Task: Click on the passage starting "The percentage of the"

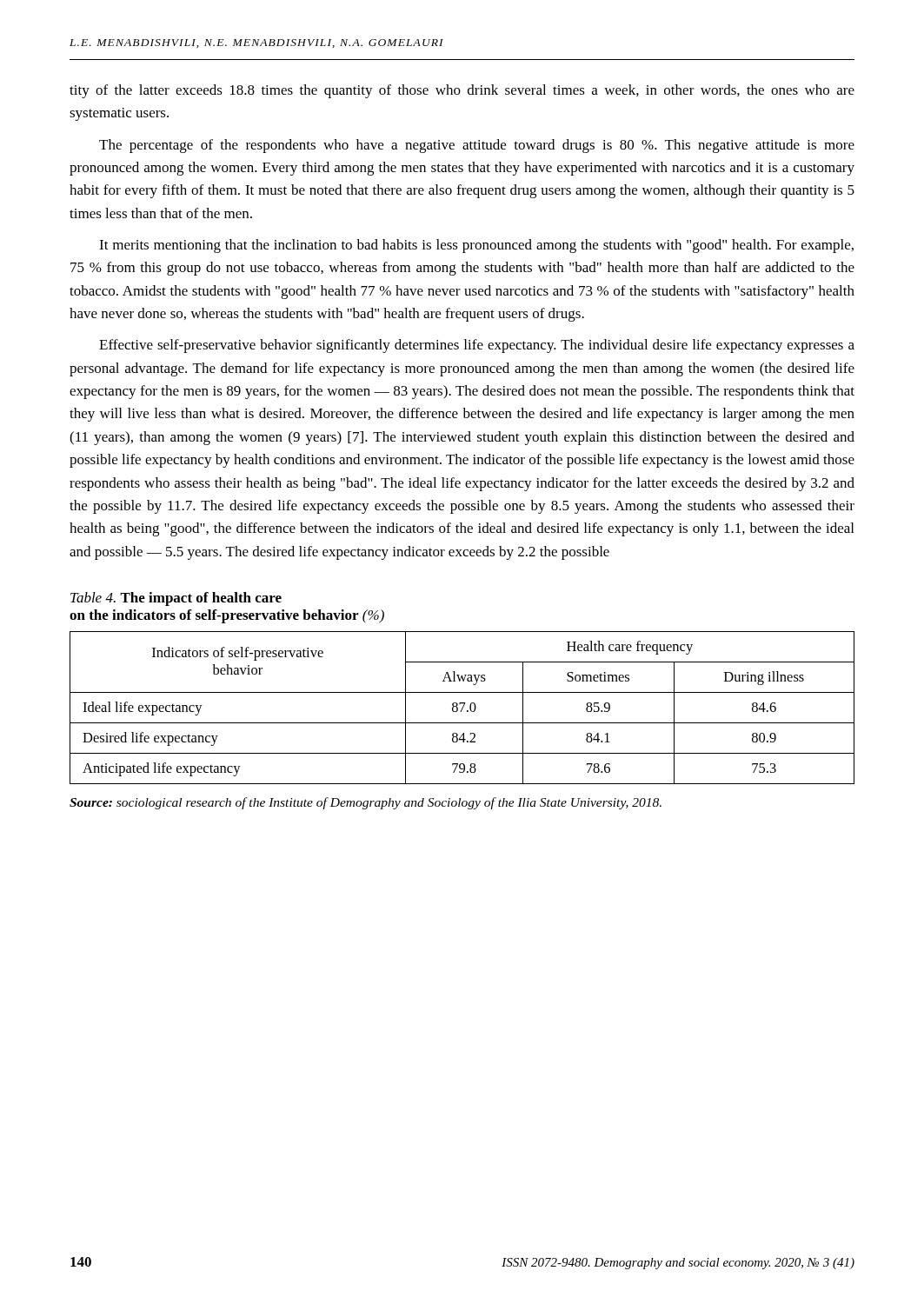Action: pos(462,179)
